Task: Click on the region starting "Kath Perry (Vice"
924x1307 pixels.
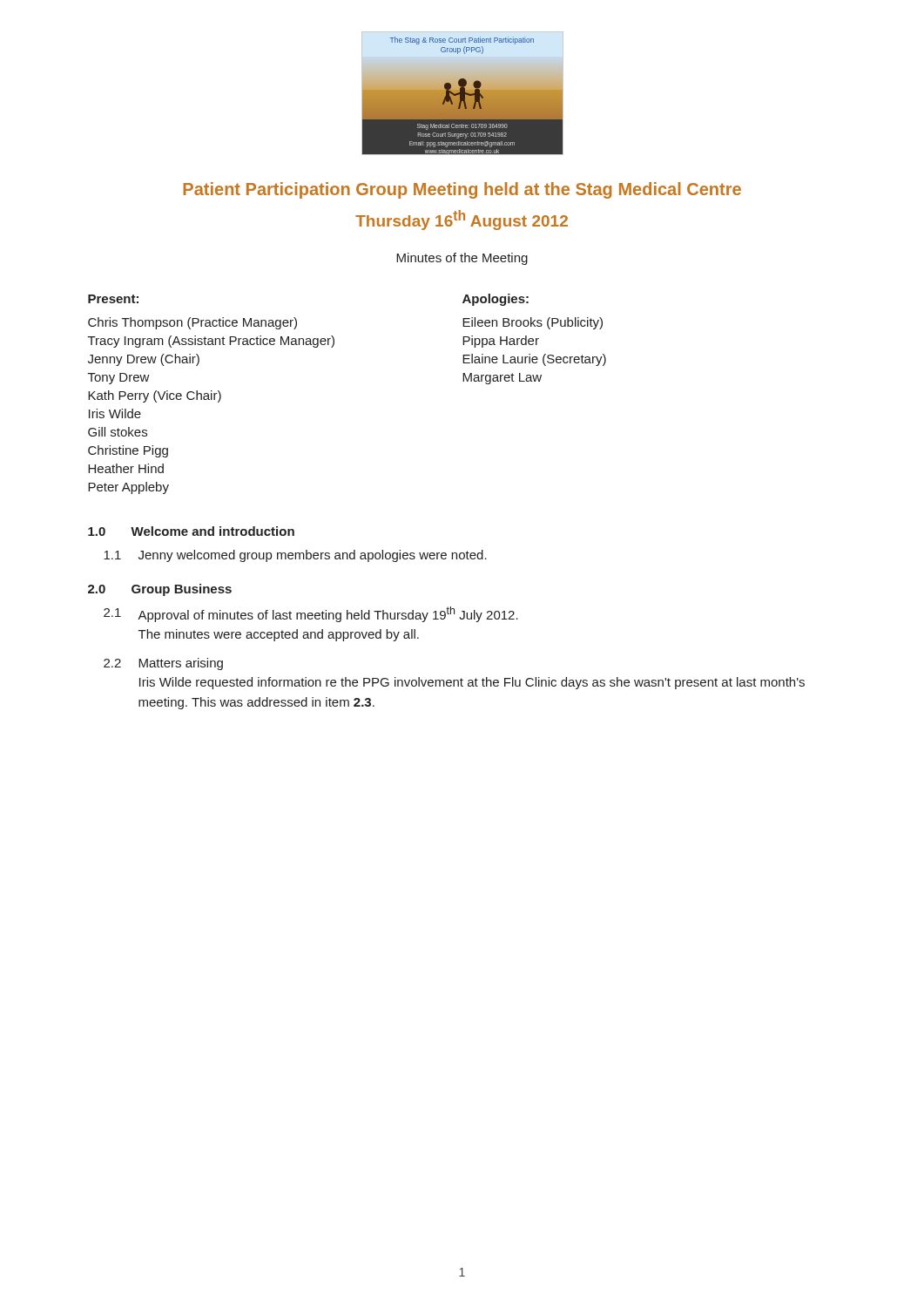Action: (x=155, y=395)
